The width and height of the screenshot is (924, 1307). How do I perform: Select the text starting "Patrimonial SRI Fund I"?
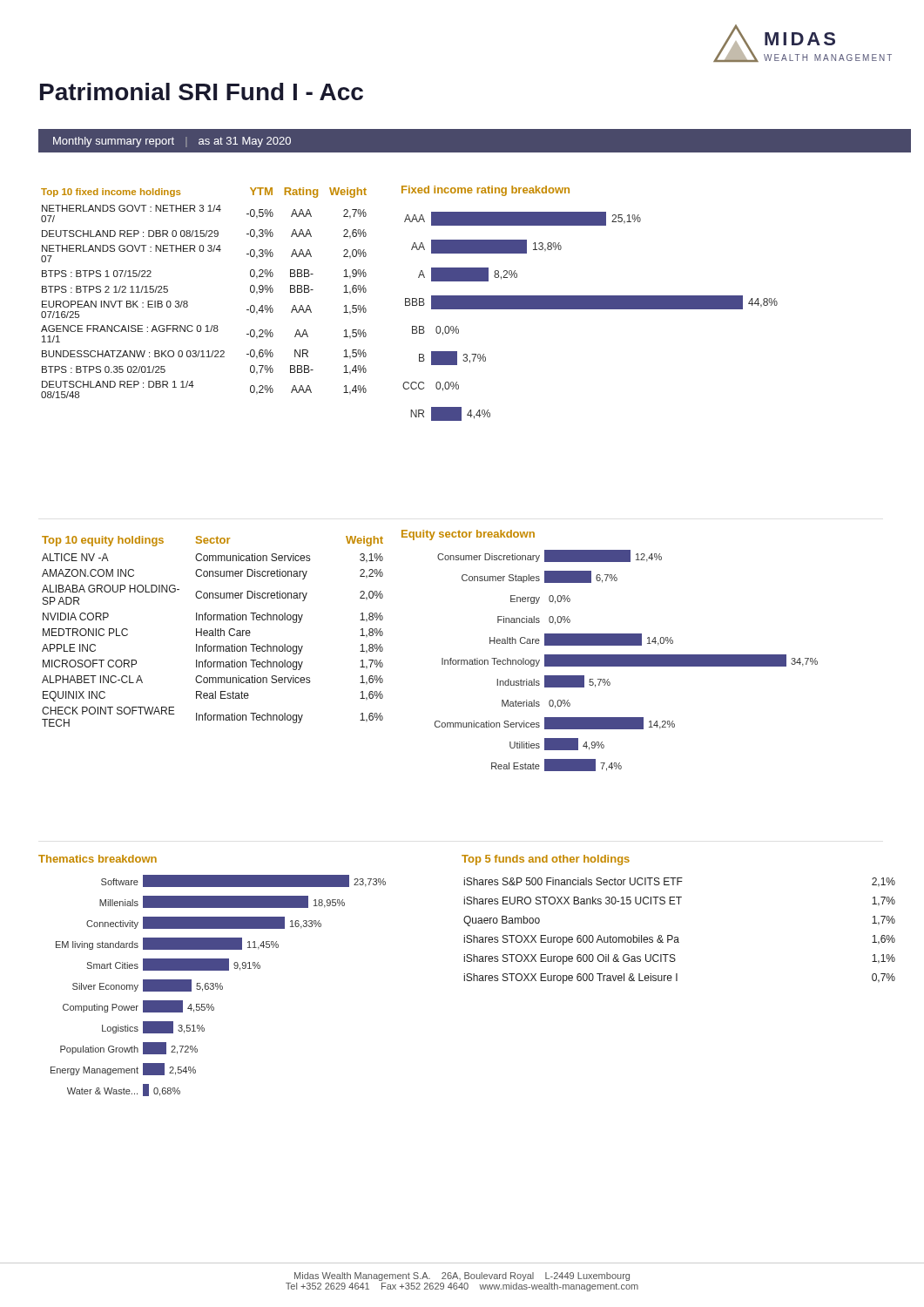[x=201, y=92]
